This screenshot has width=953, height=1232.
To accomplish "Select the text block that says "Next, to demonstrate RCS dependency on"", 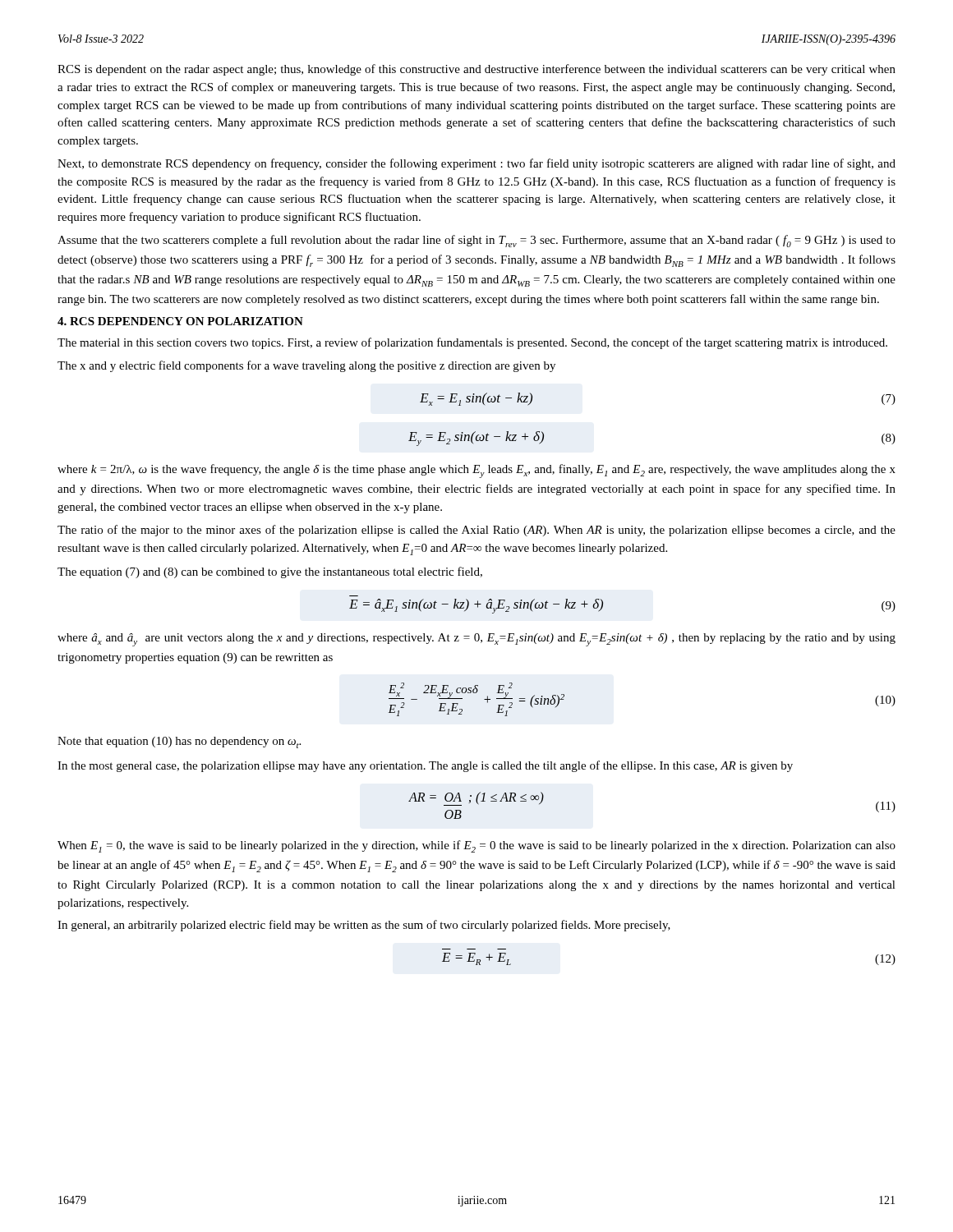I will coord(476,191).
